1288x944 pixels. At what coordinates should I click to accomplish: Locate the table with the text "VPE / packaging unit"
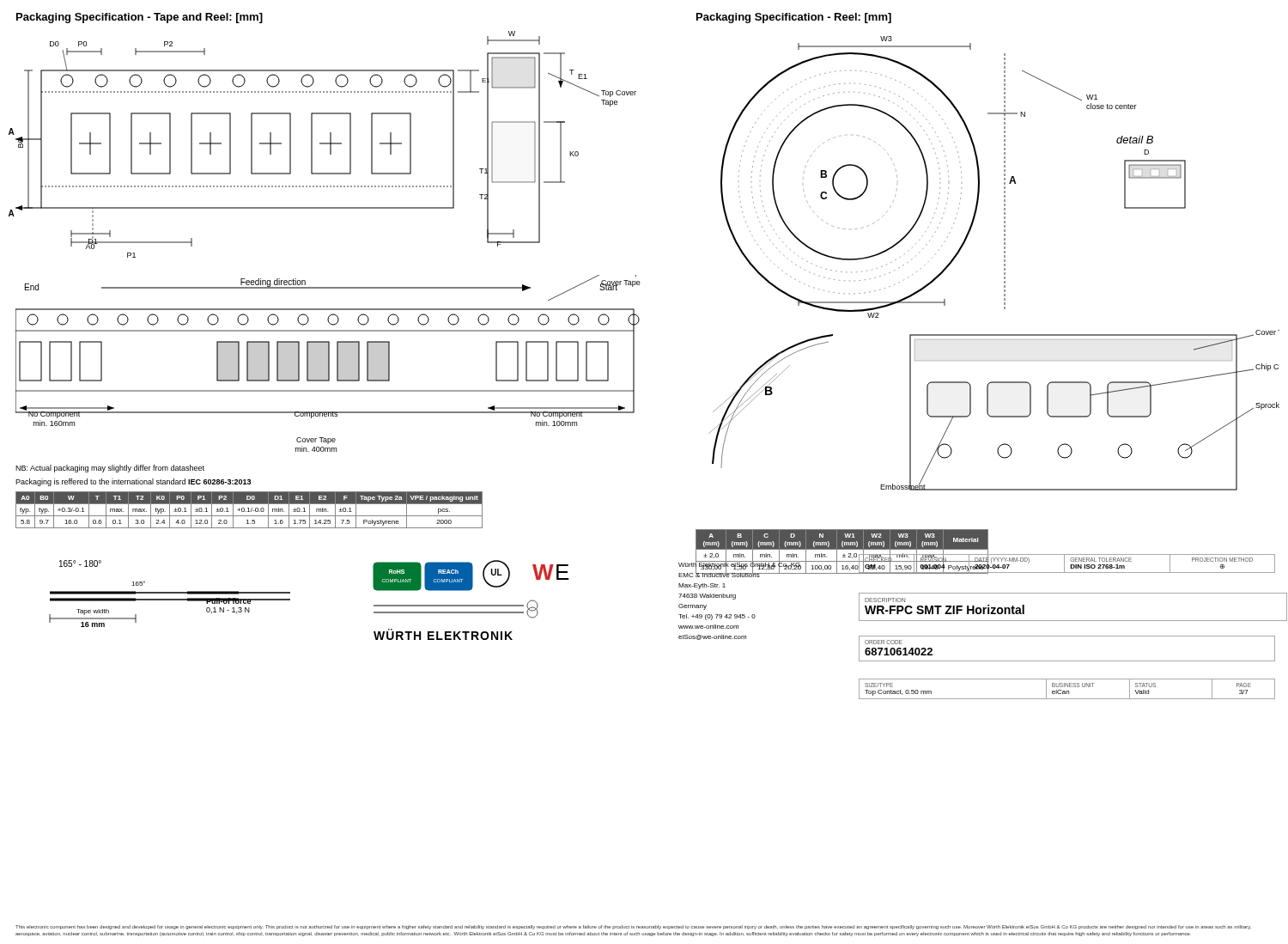click(x=337, y=510)
